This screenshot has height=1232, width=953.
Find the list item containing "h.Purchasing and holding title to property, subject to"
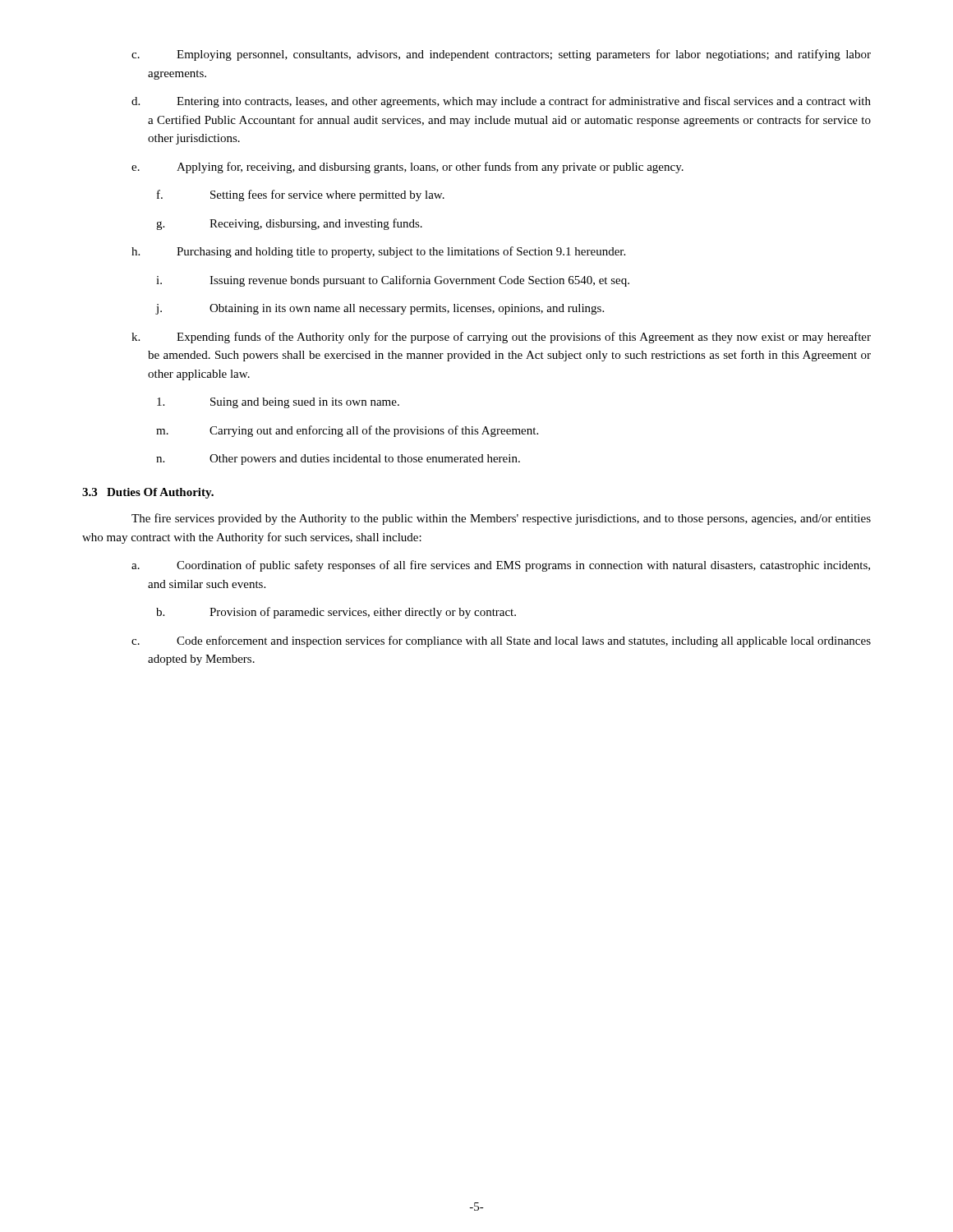tap(476, 252)
